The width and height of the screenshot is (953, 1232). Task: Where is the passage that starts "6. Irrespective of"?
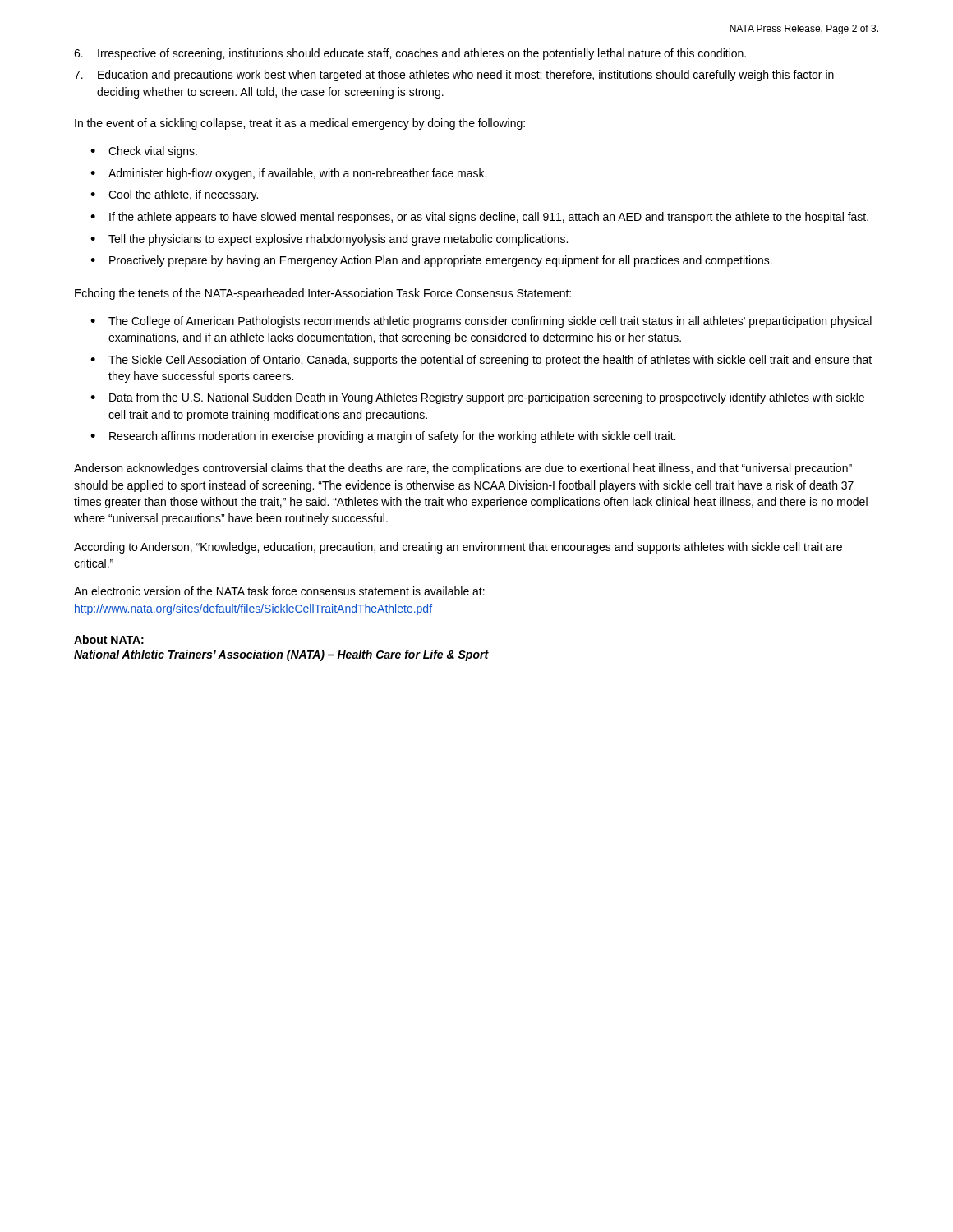(x=410, y=54)
